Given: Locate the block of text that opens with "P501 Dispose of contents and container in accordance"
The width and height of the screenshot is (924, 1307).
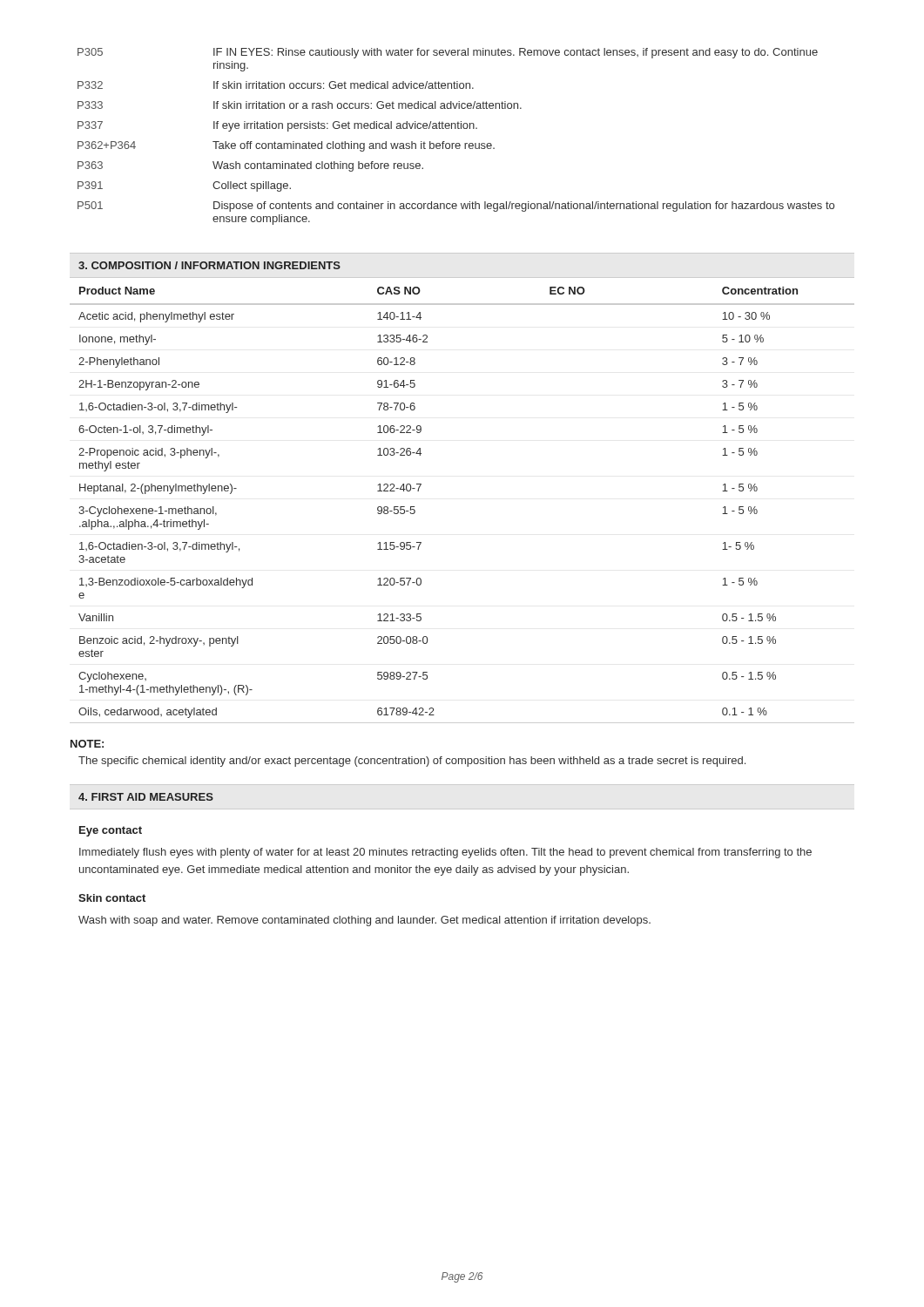Looking at the screenshot, I should (x=462, y=212).
